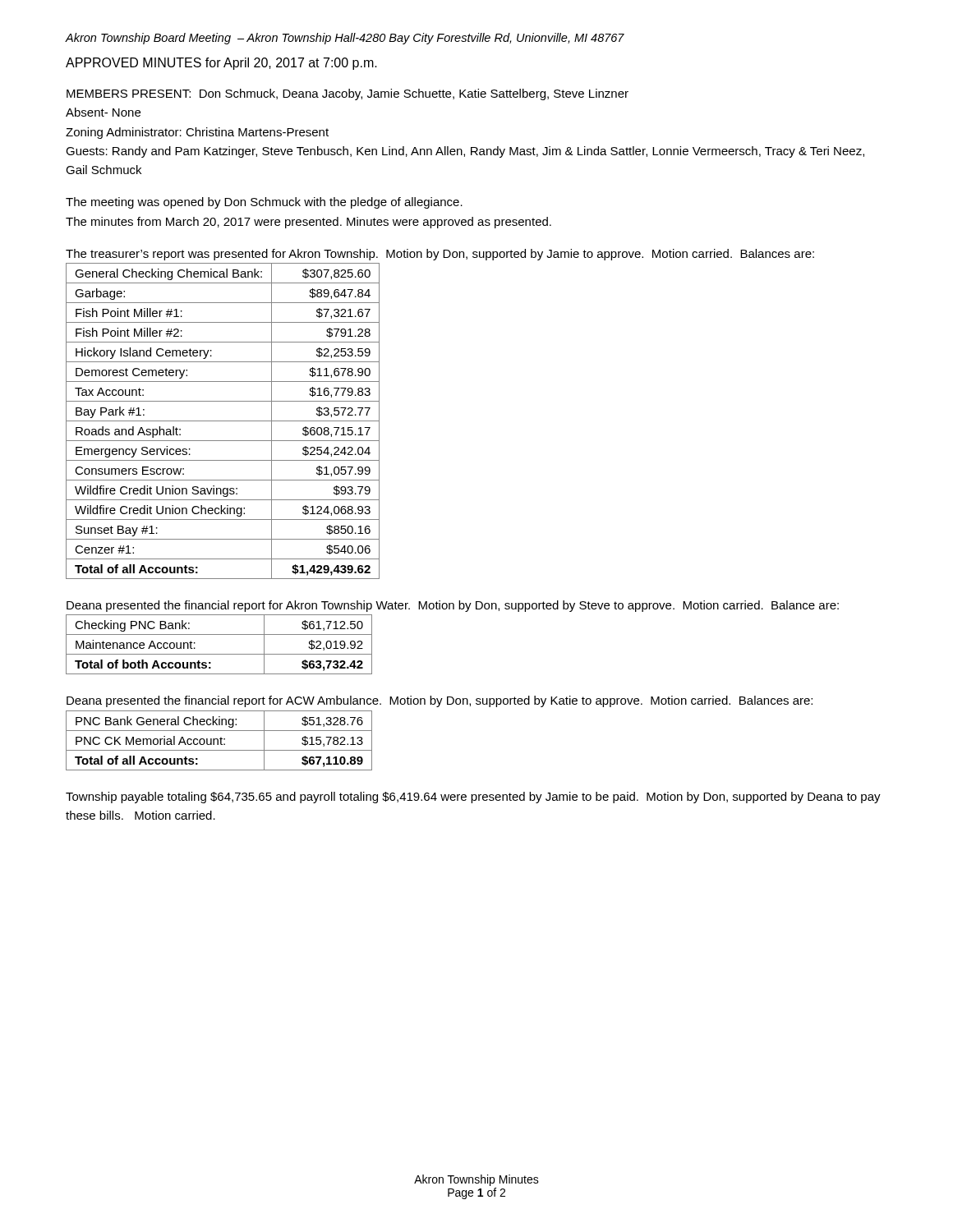The image size is (953, 1232).
Task: Find the title that reads "APPROVED MINUTES for April 20, 2017 at 7:00"
Action: point(222,63)
